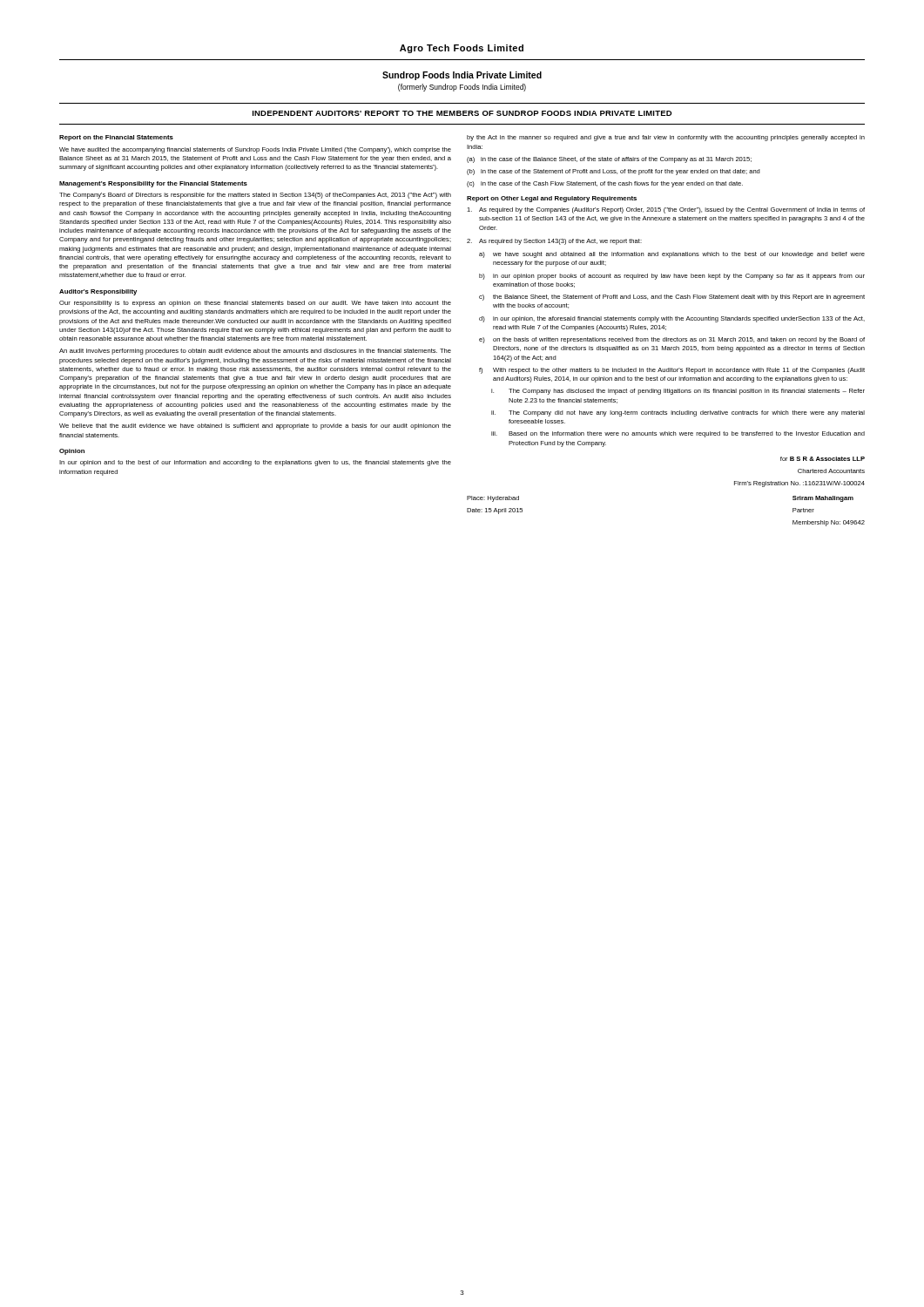Click the passage that begins "(a) in the case of the Balance Sheet,"

pyautogui.click(x=666, y=159)
